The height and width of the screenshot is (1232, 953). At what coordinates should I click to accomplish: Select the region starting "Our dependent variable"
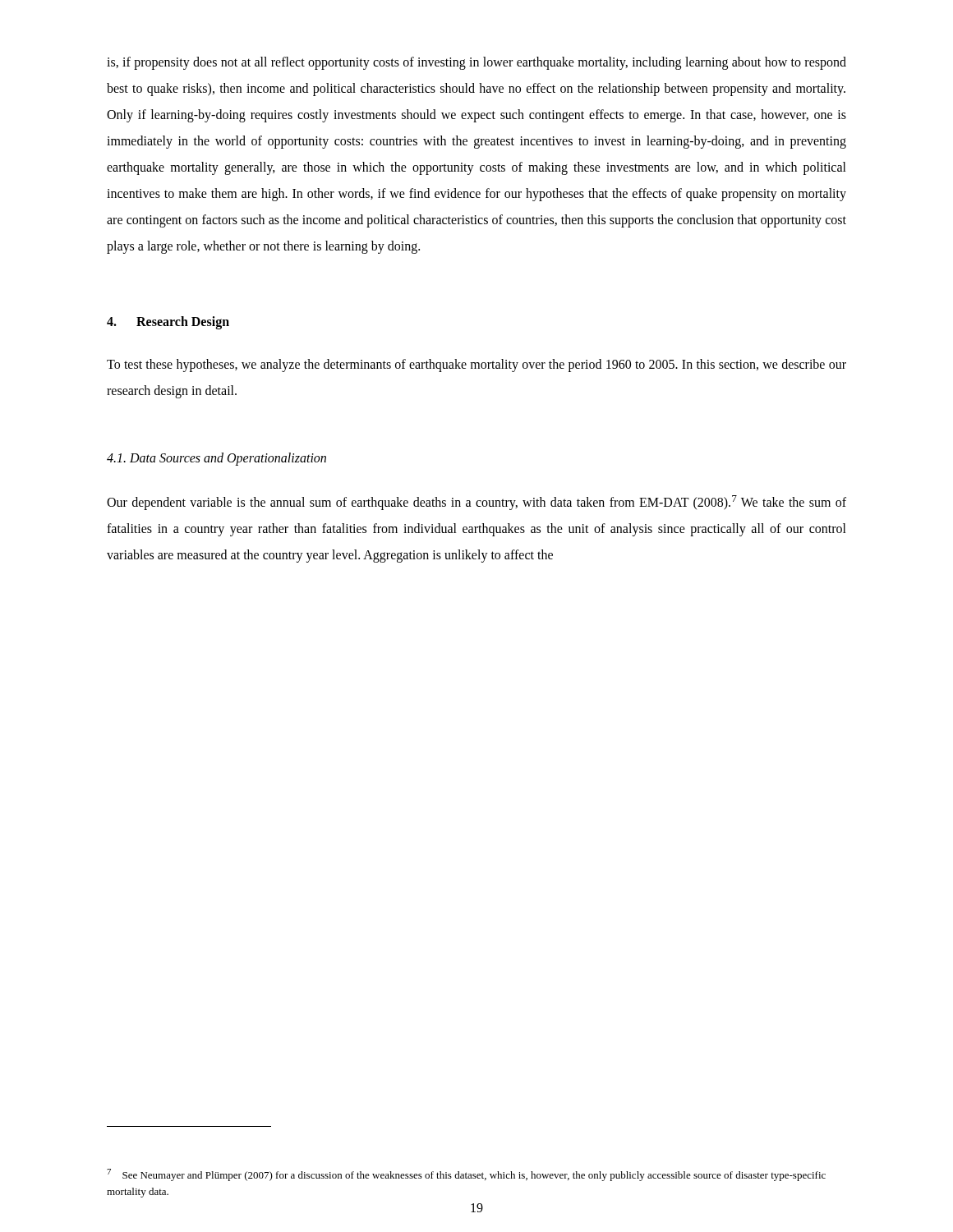click(x=476, y=527)
